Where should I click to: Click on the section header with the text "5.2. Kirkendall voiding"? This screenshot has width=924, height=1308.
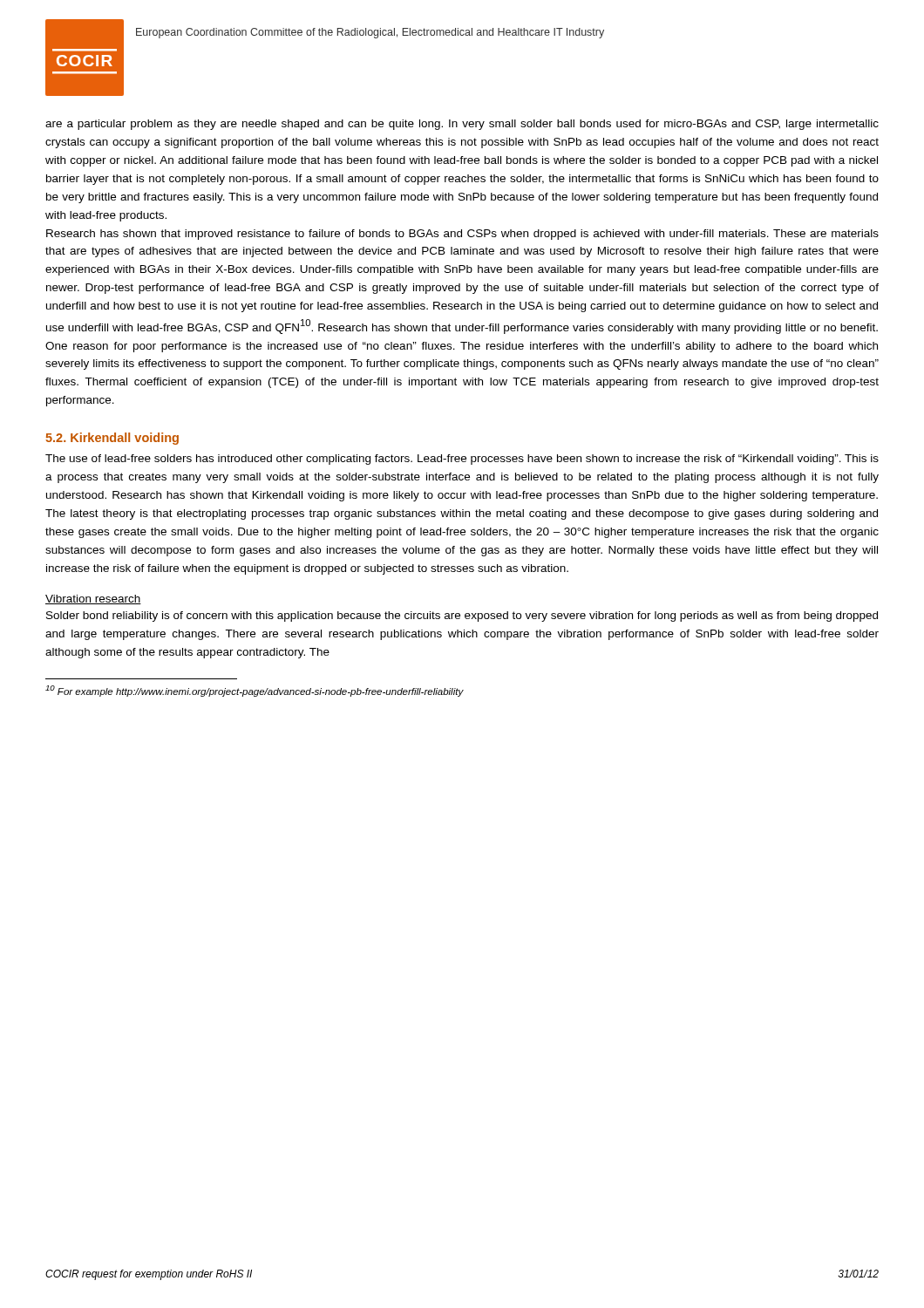112,438
